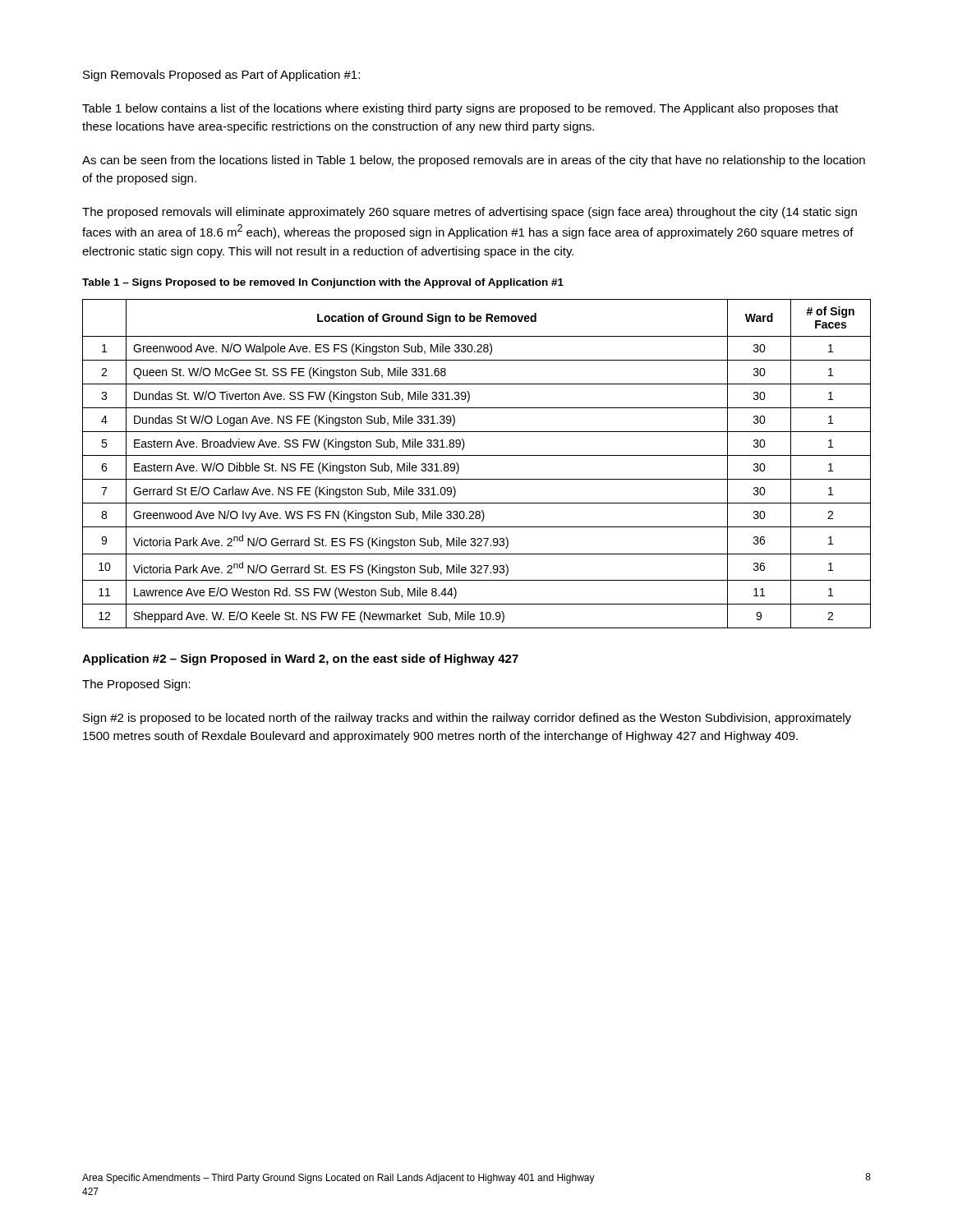Screen dimensions: 1232x953
Task: Select the text that says "The Proposed Sign:"
Action: pyautogui.click(x=137, y=684)
